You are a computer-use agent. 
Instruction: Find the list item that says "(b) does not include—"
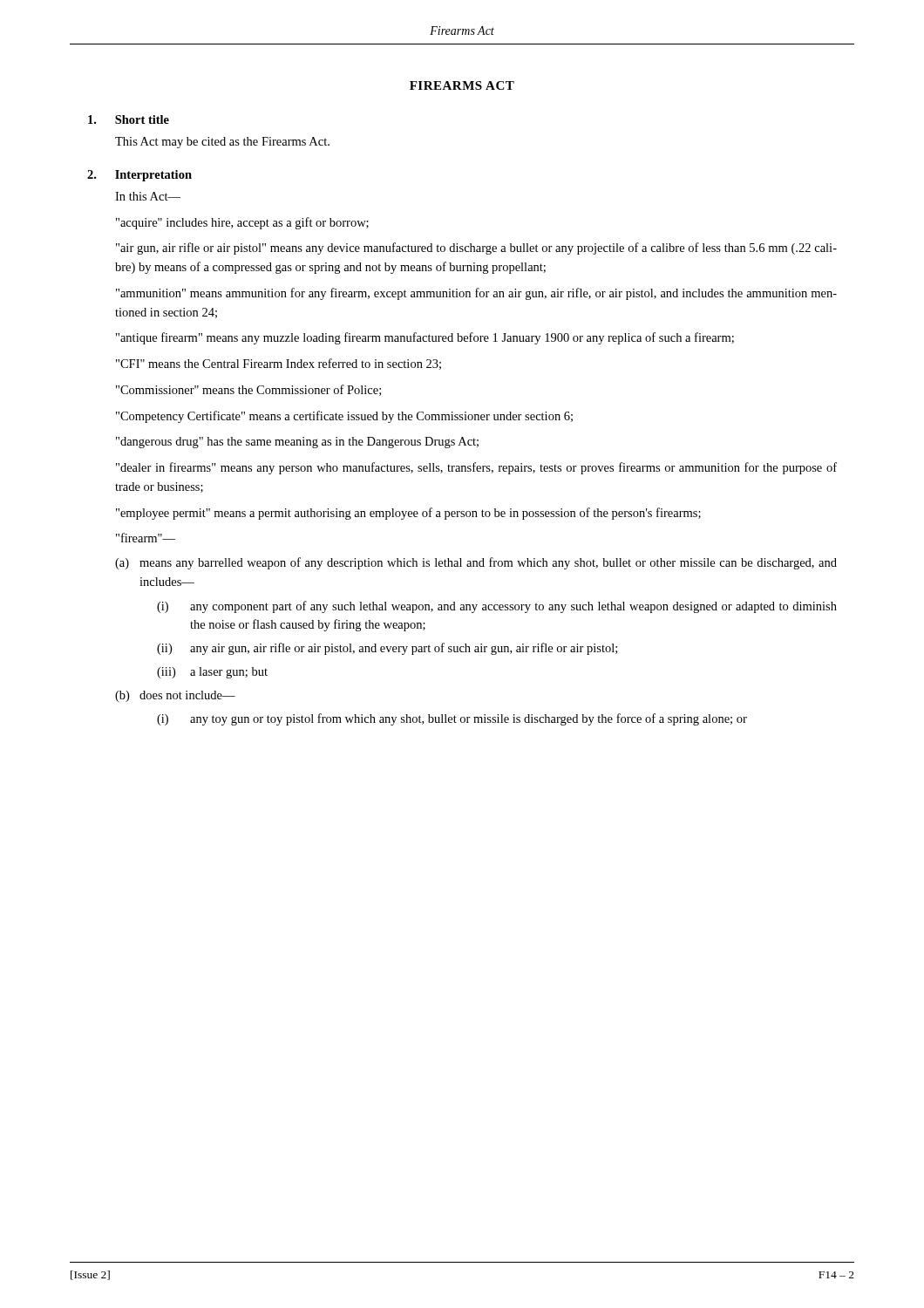(175, 695)
